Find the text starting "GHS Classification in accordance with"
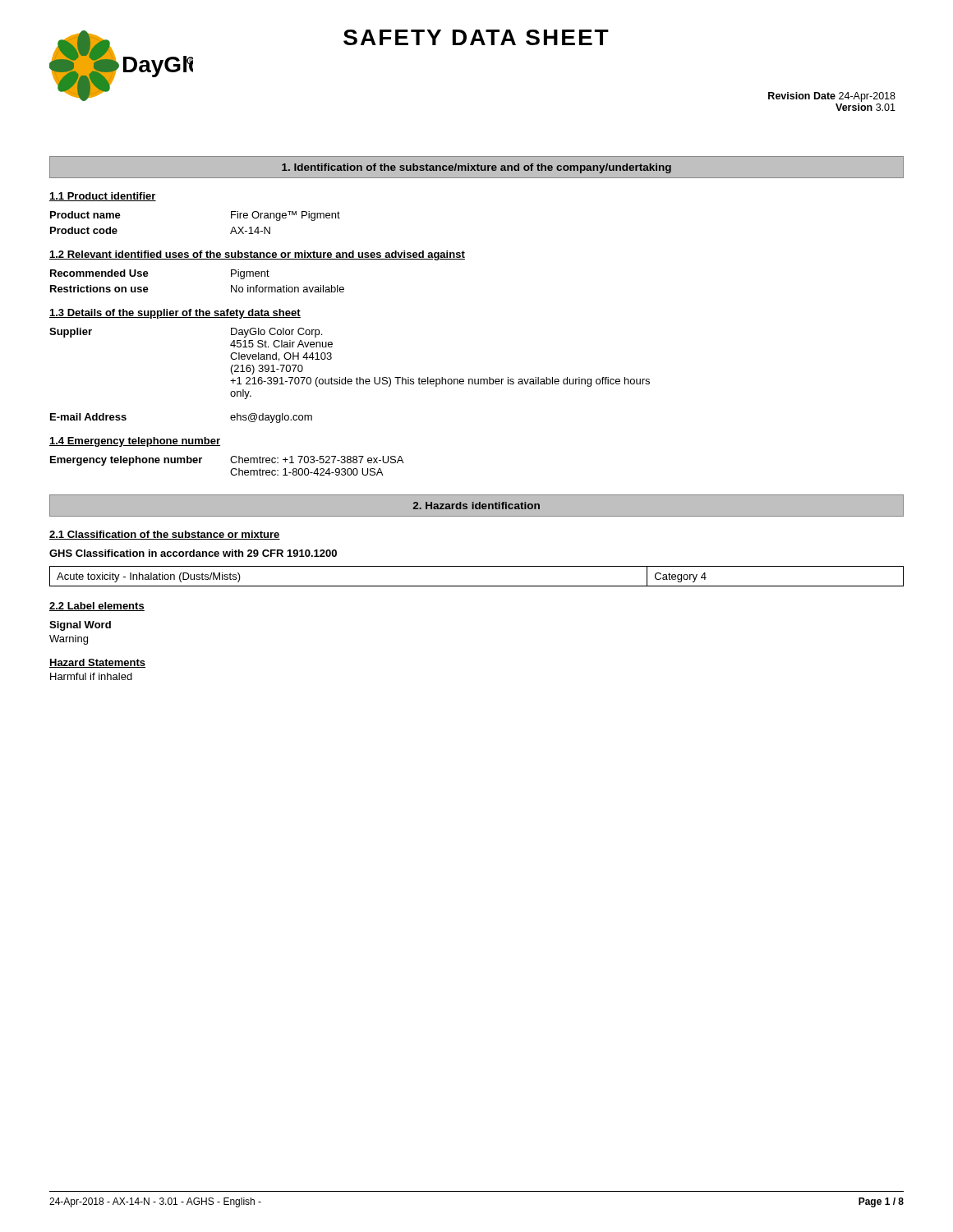Viewport: 953px width, 1232px height. (x=193, y=553)
